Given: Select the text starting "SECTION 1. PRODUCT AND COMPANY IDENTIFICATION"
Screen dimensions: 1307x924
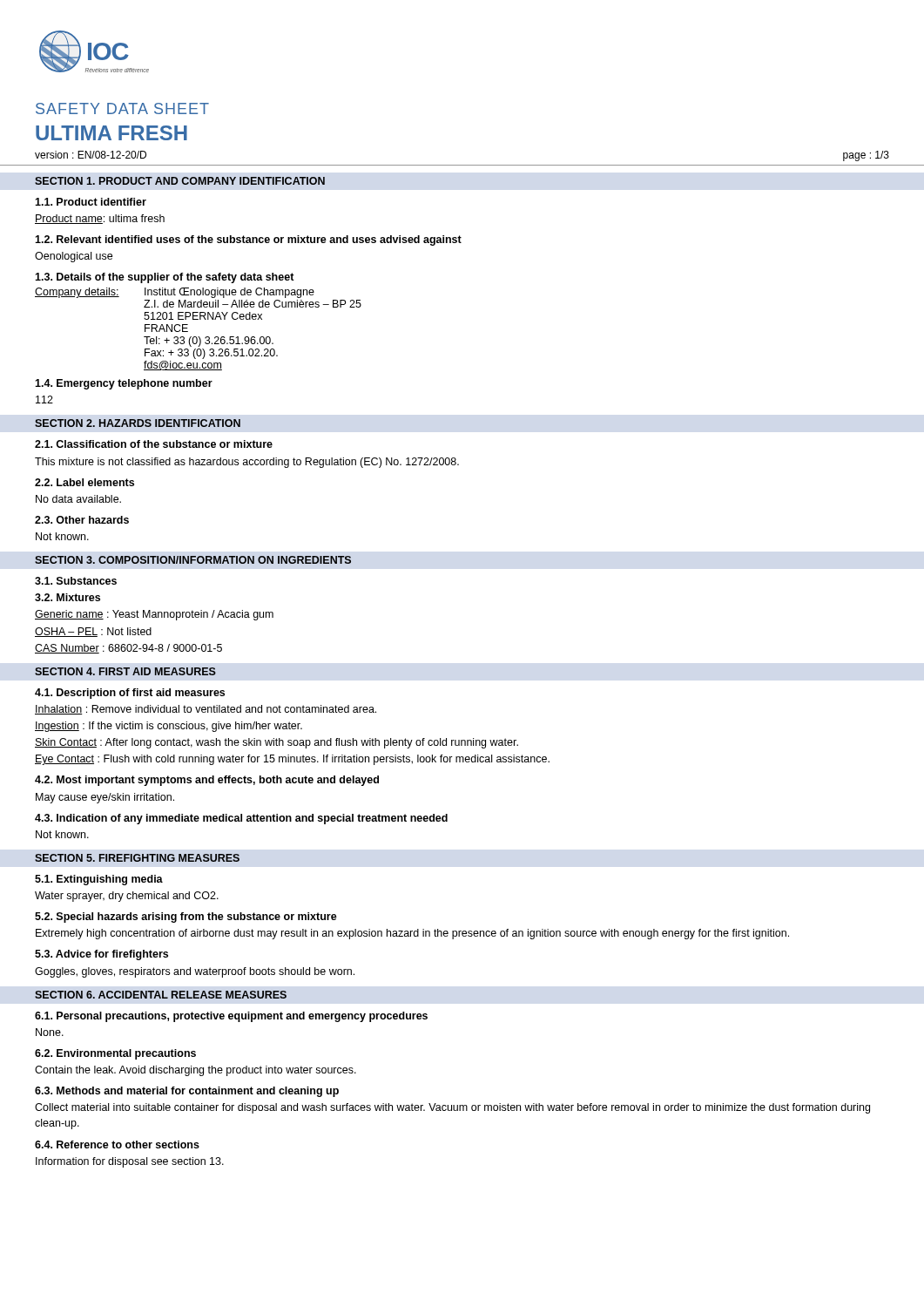Looking at the screenshot, I should (180, 181).
